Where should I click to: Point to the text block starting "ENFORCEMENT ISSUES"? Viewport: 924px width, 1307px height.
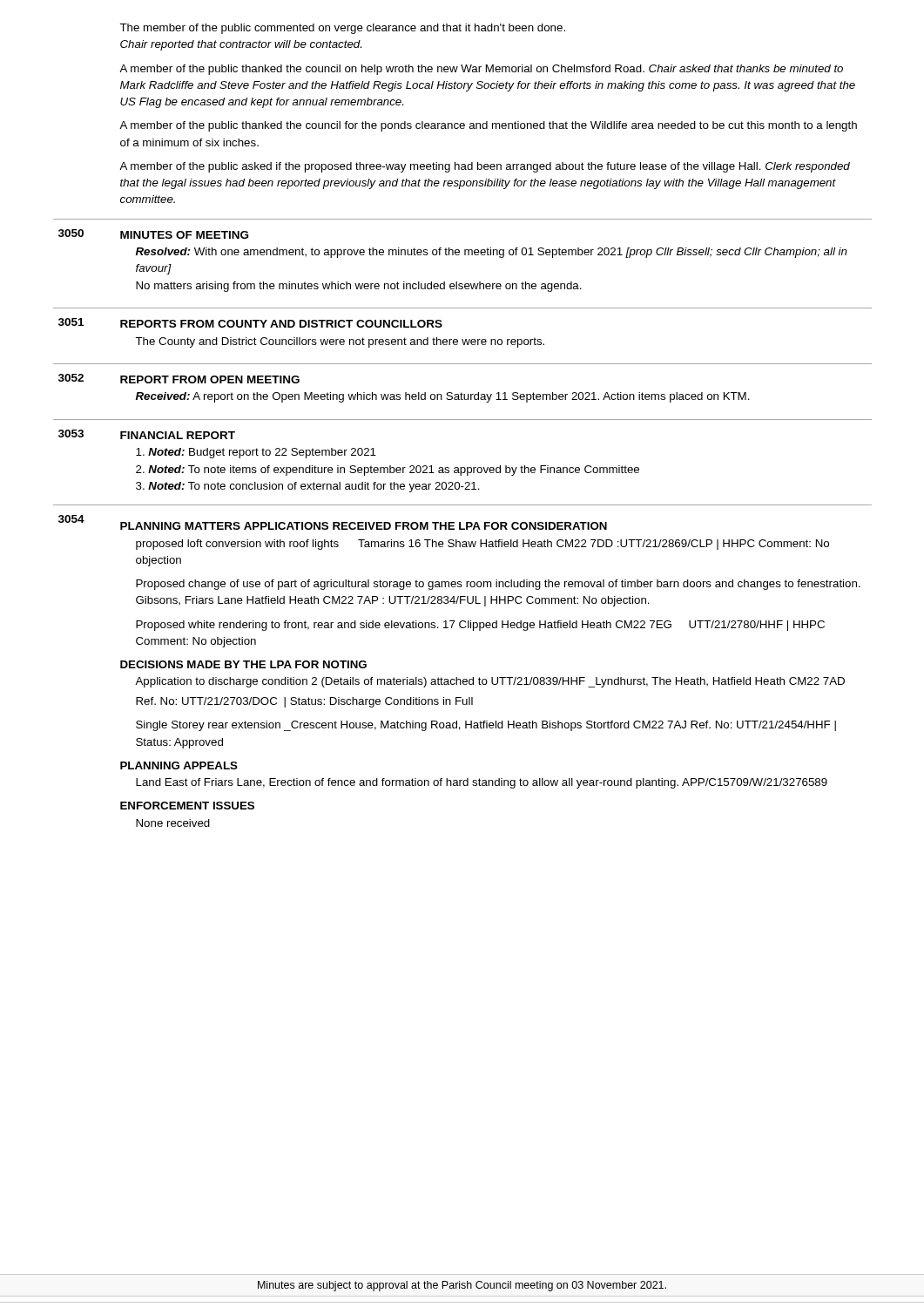(x=187, y=806)
